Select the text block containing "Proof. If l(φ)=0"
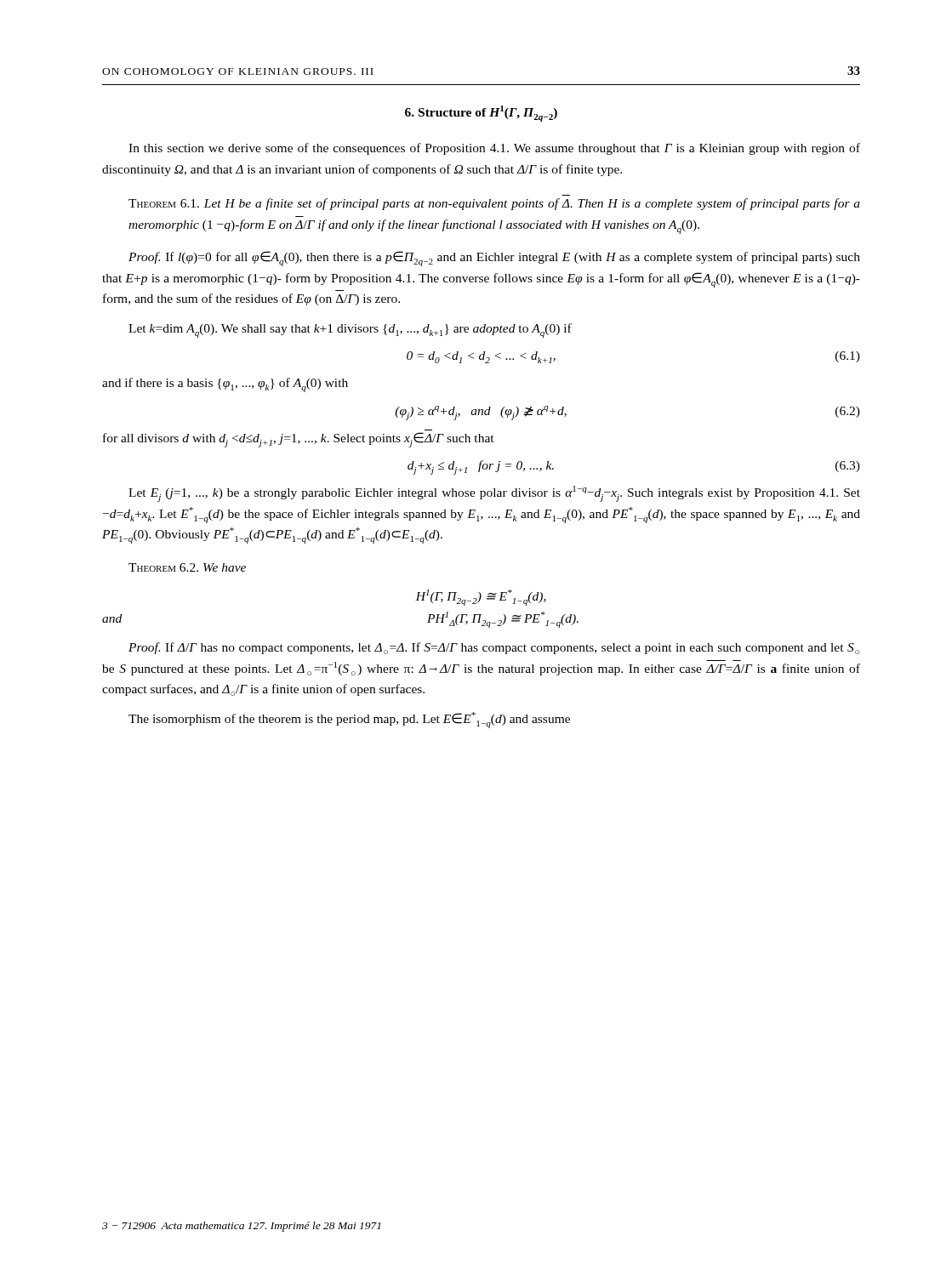This screenshot has height=1276, width=952. pos(481,277)
